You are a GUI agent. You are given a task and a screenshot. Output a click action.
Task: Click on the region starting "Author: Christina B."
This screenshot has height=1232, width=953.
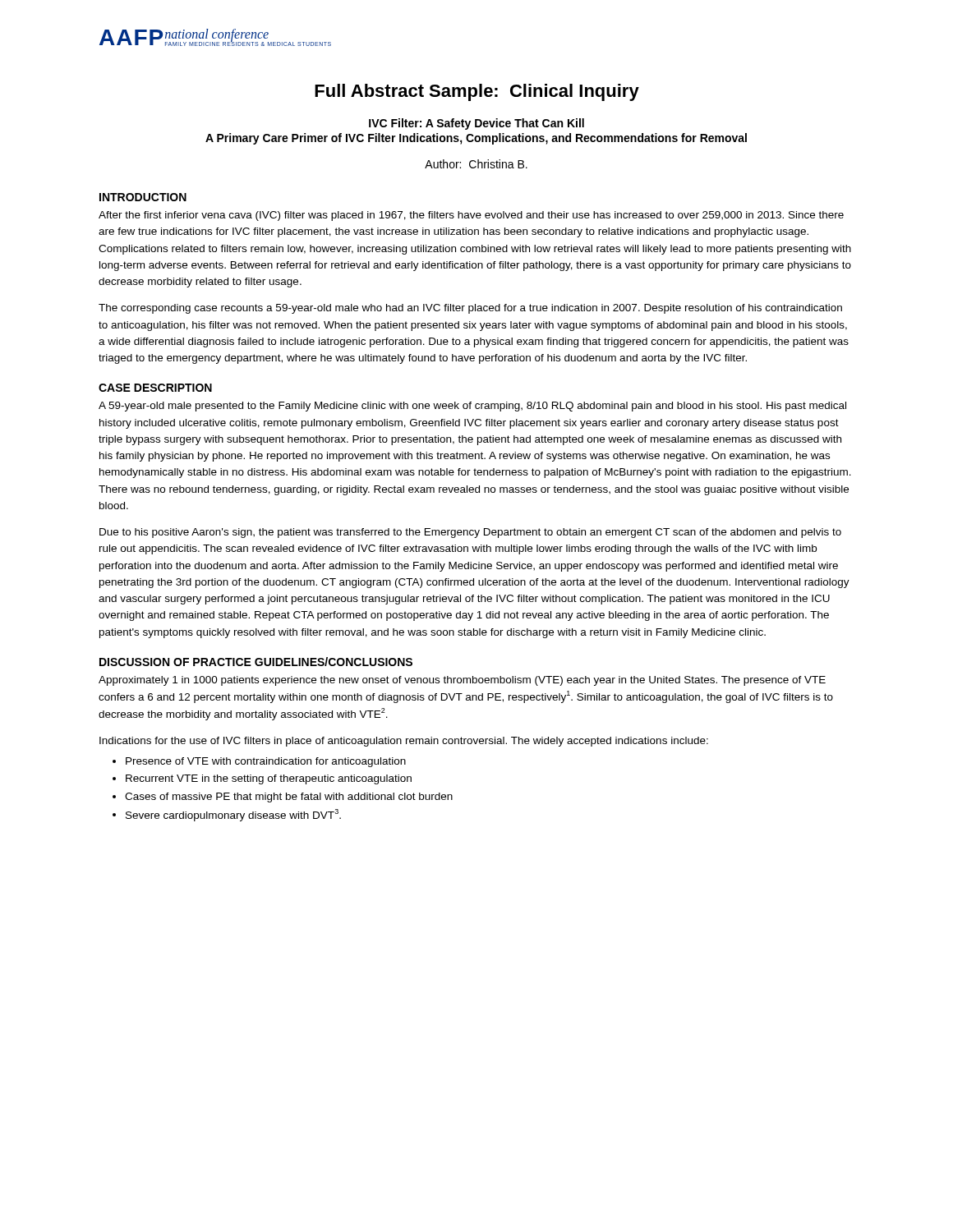pos(476,164)
